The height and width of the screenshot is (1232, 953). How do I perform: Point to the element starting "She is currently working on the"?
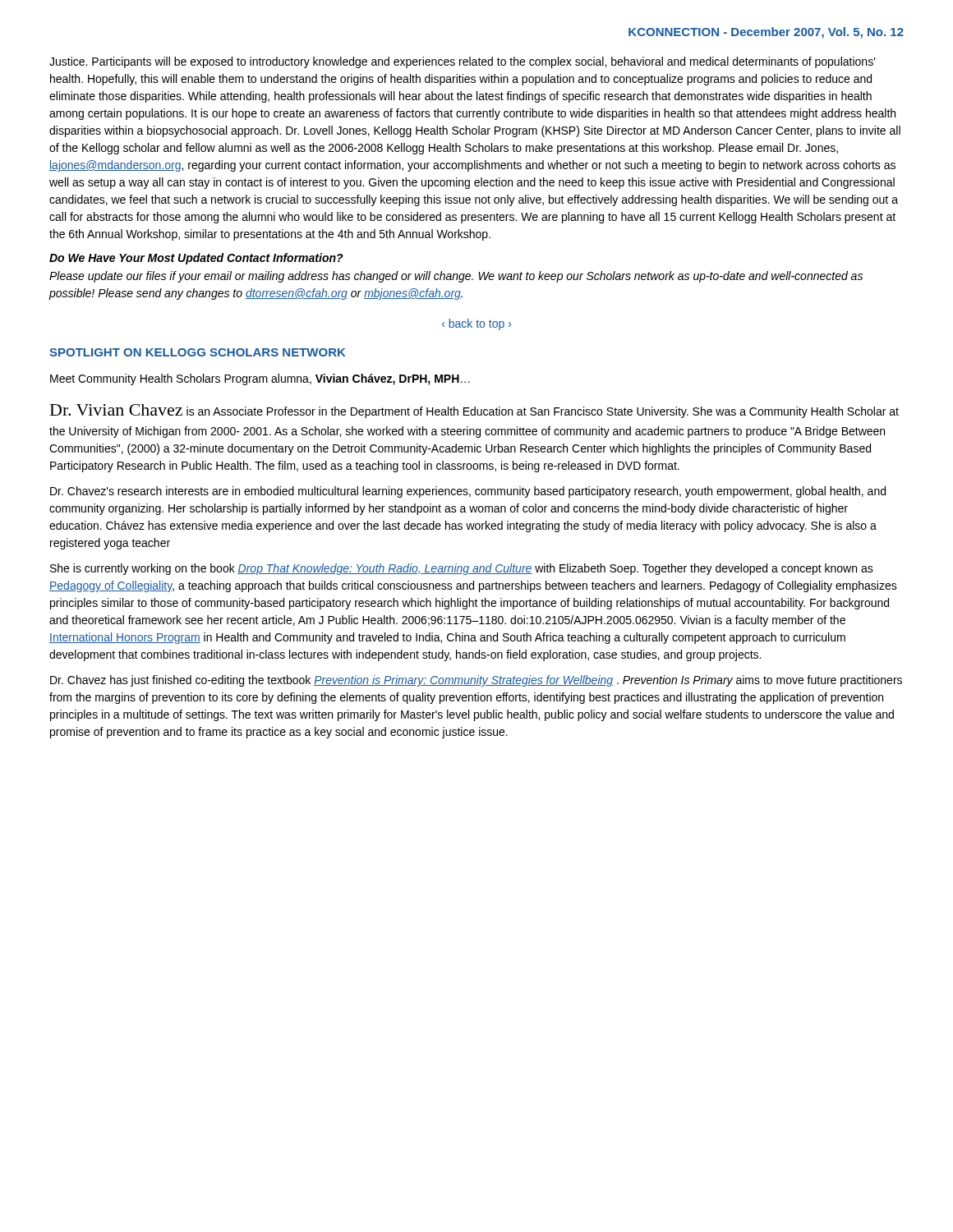[x=473, y=612]
